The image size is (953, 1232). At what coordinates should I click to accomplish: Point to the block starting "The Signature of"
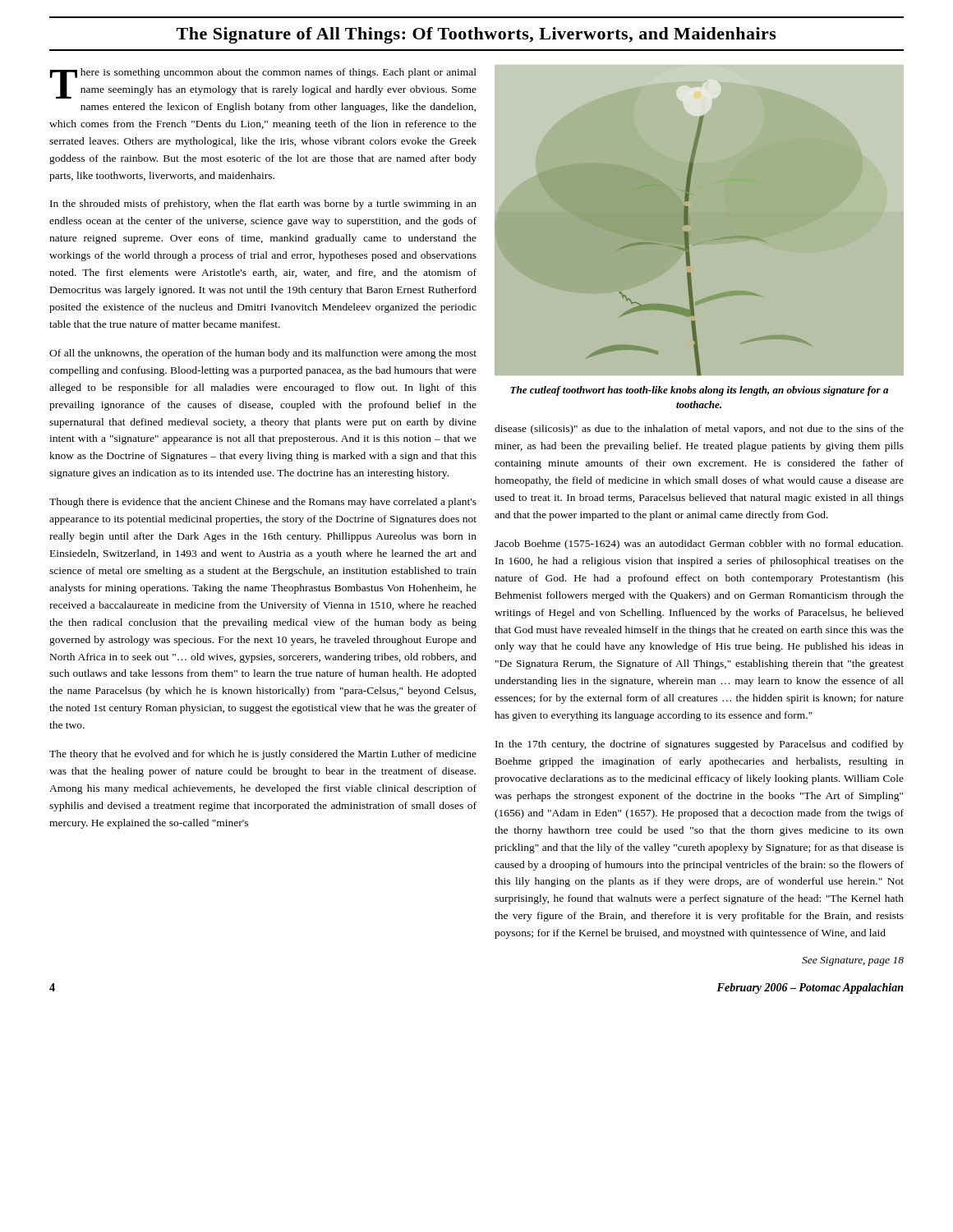[x=476, y=34]
